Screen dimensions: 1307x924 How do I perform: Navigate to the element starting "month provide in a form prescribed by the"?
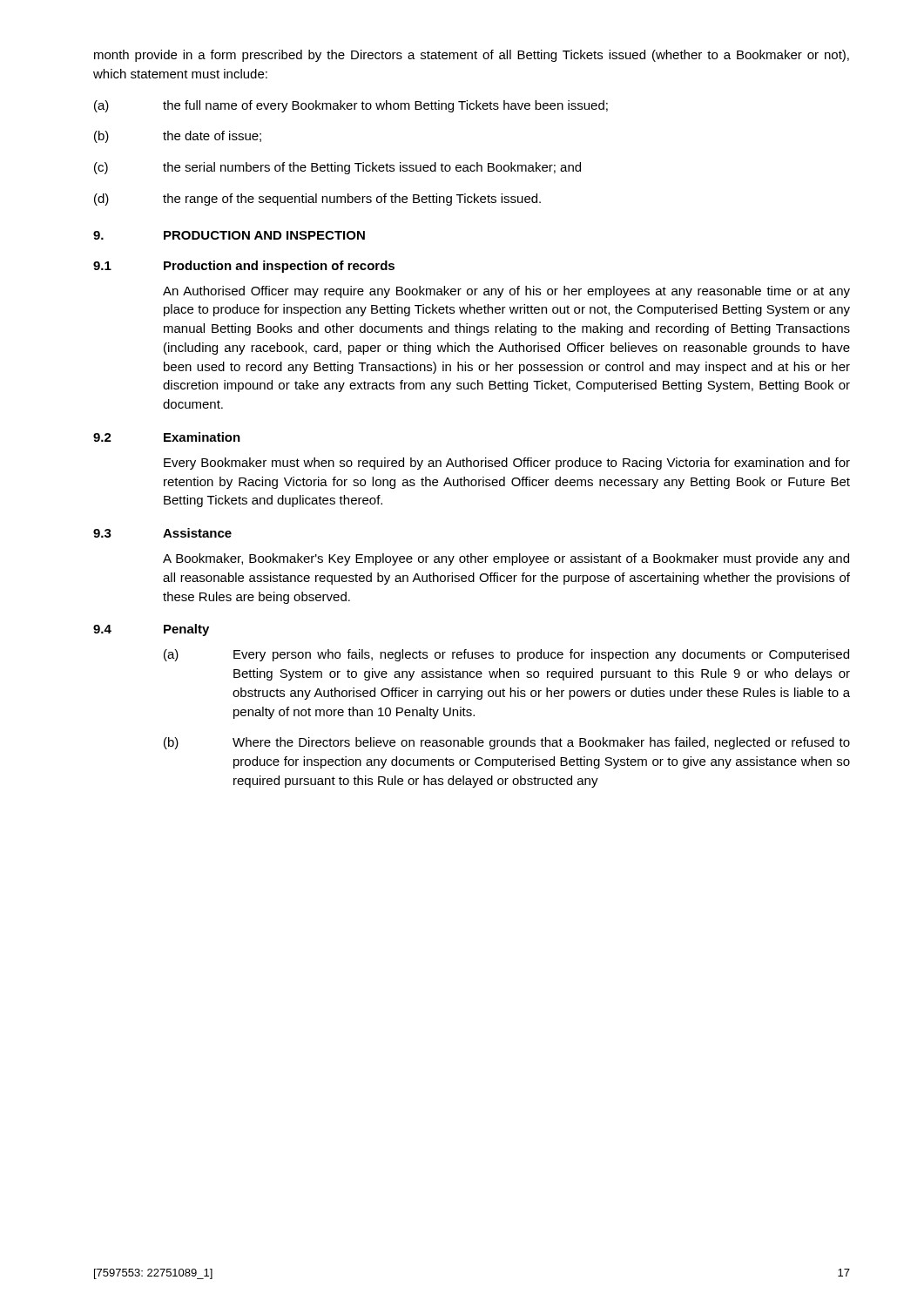(472, 64)
